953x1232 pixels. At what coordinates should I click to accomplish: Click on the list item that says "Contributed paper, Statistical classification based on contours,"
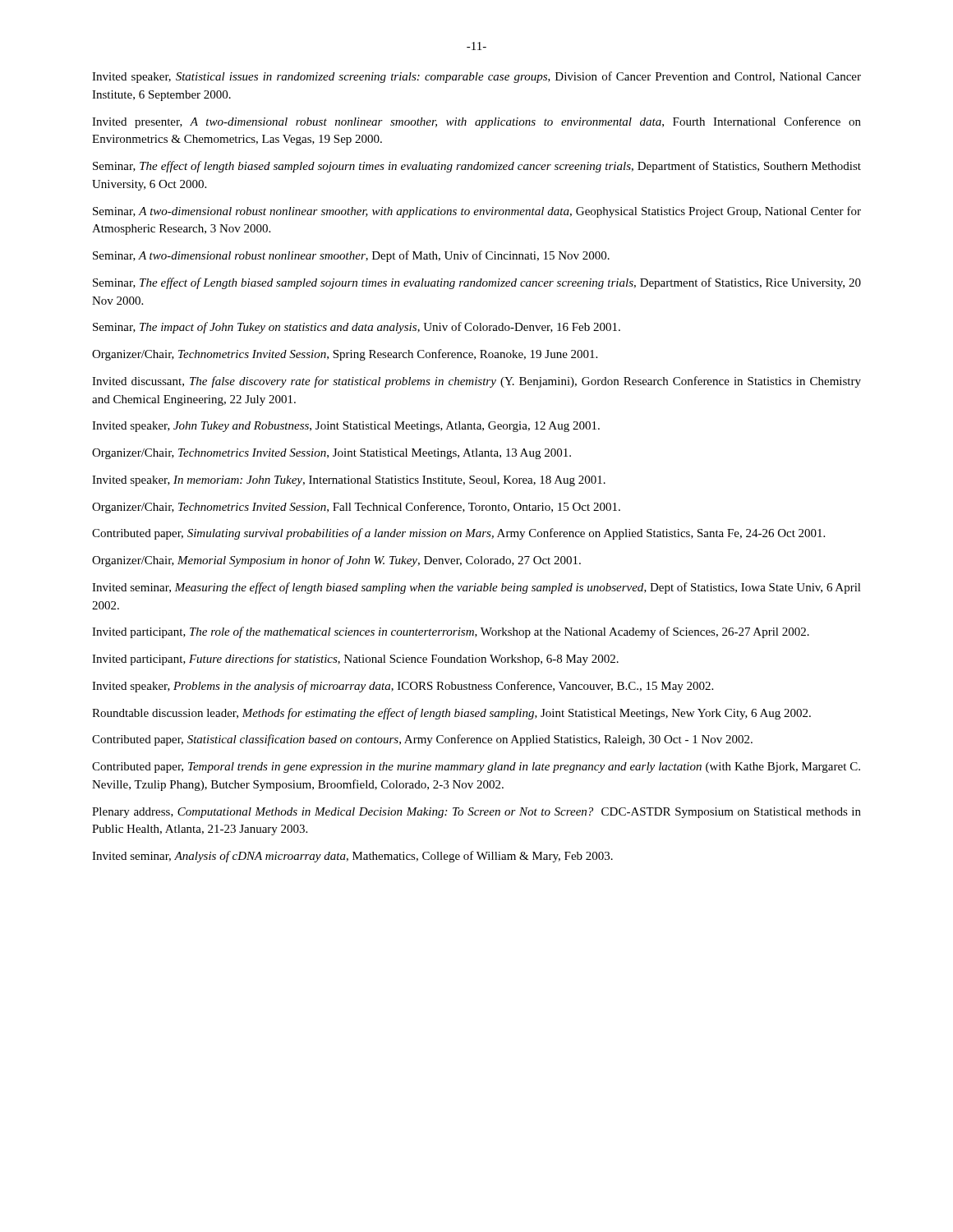pyautogui.click(x=423, y=739)
